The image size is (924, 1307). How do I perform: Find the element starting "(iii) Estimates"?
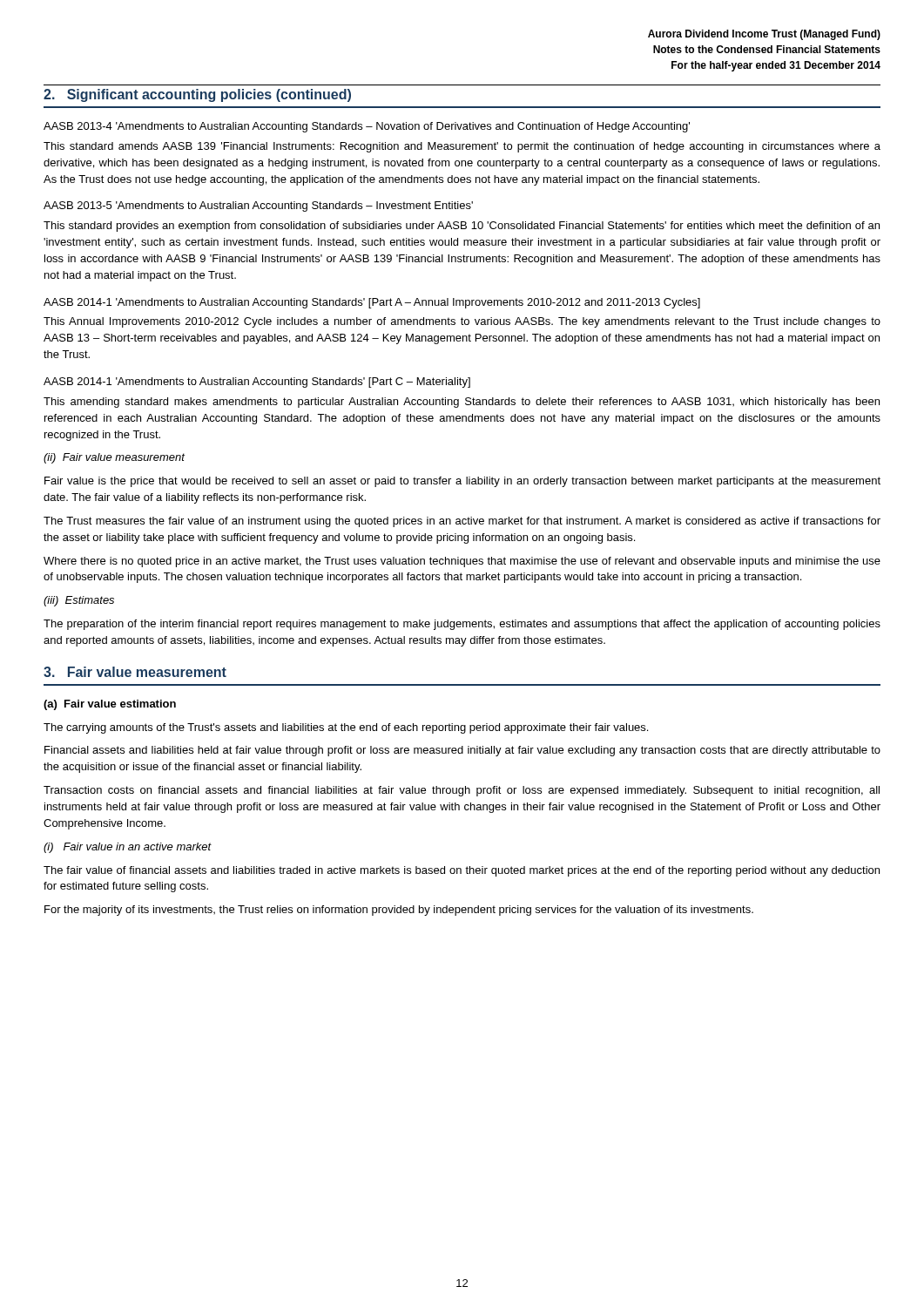click(x=79, y=601)
